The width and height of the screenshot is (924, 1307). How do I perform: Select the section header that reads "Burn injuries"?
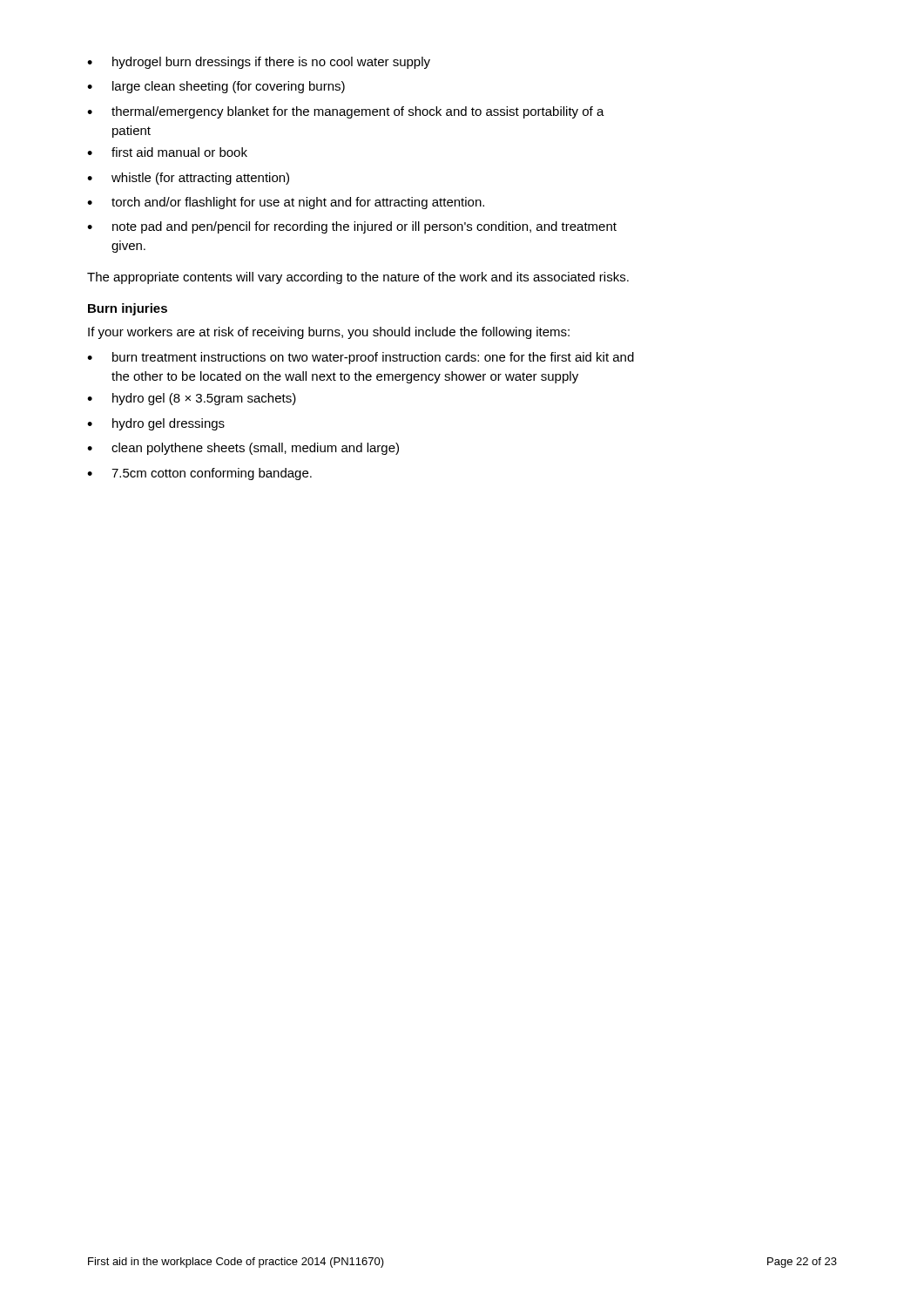(127, 308)
